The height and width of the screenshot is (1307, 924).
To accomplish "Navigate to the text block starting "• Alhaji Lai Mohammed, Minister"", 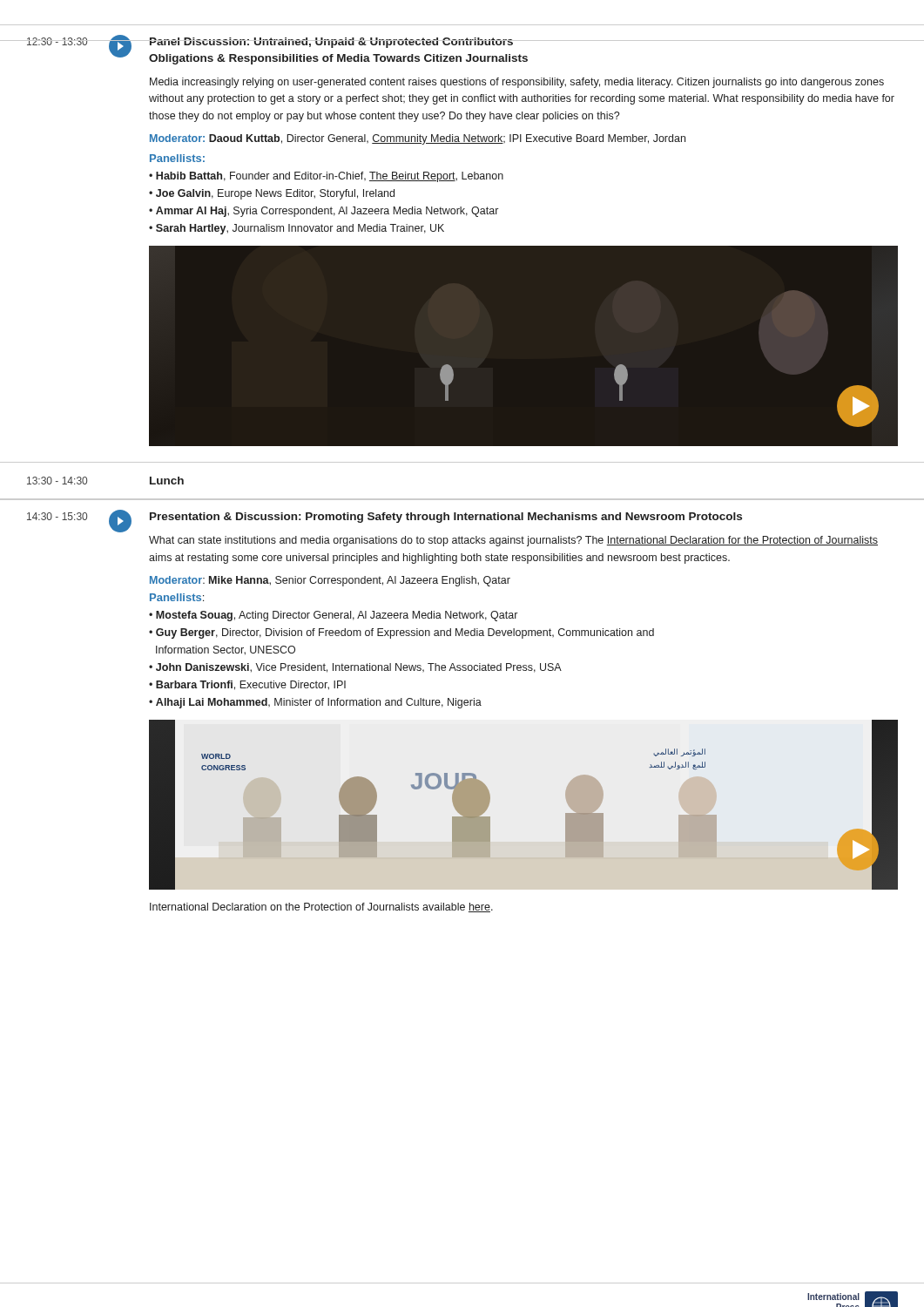I will [x=315, y=703].
